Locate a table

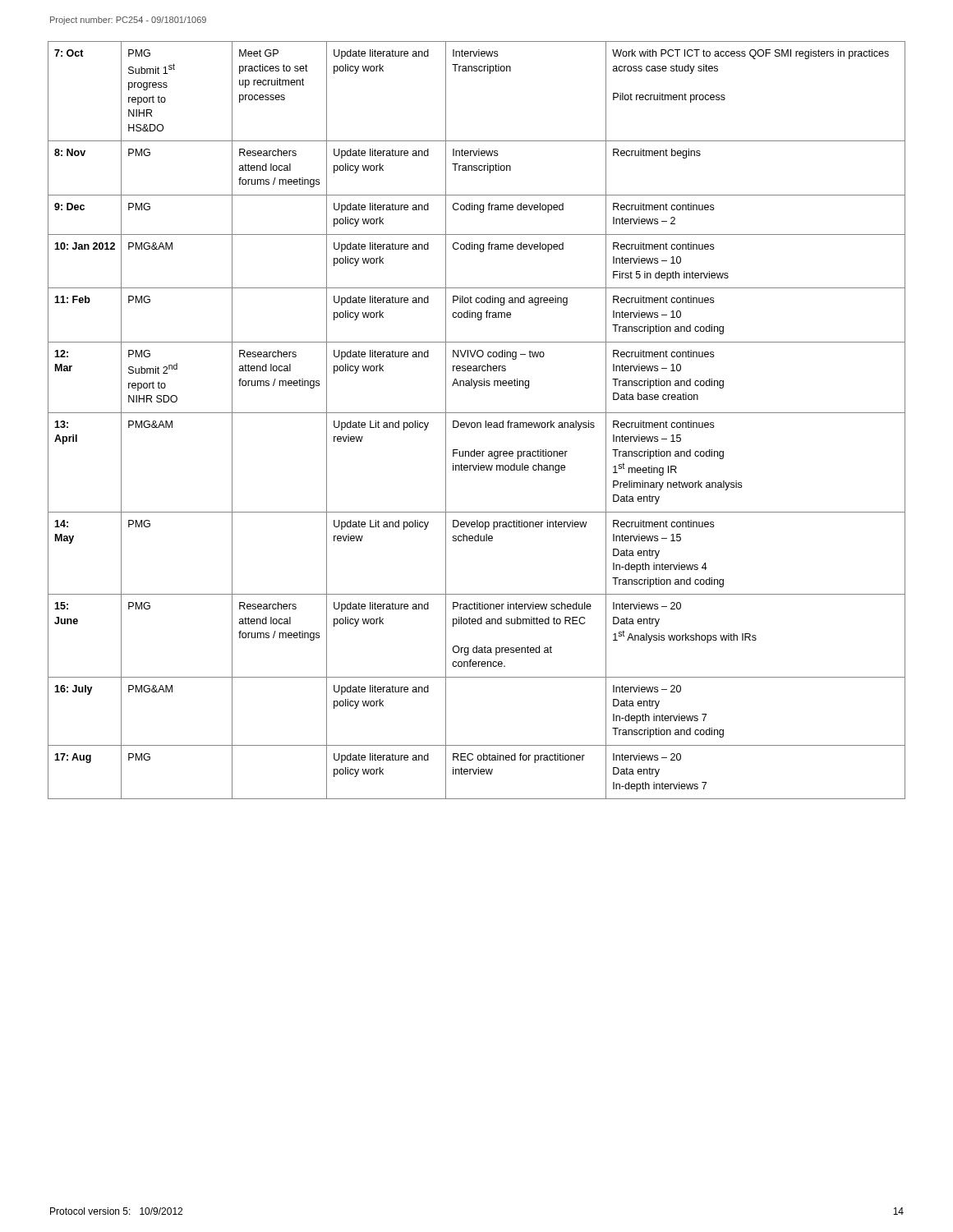coord(476,420)
